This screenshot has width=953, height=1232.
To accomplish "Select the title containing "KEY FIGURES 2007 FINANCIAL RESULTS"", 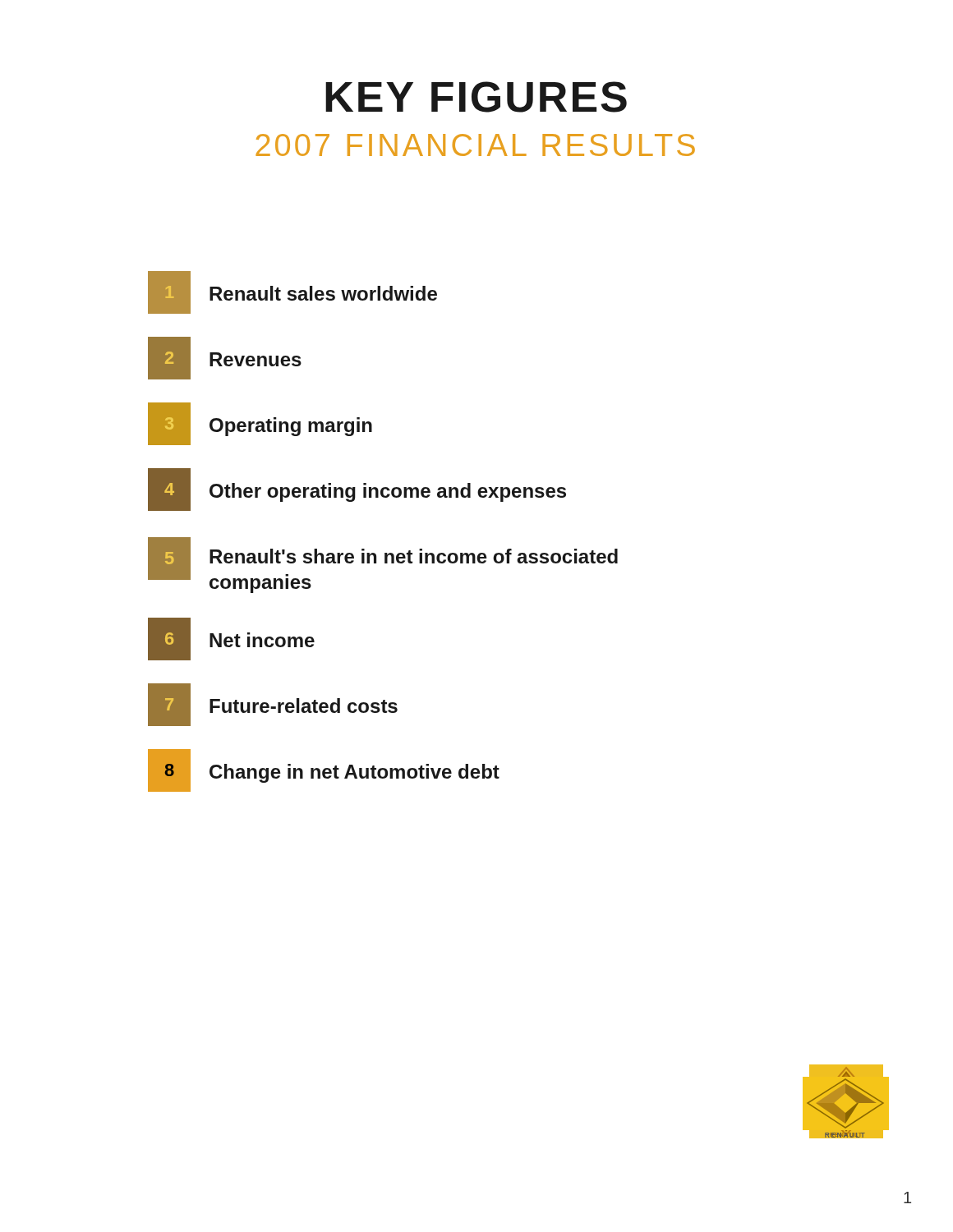I will click(x=476, y=119).
